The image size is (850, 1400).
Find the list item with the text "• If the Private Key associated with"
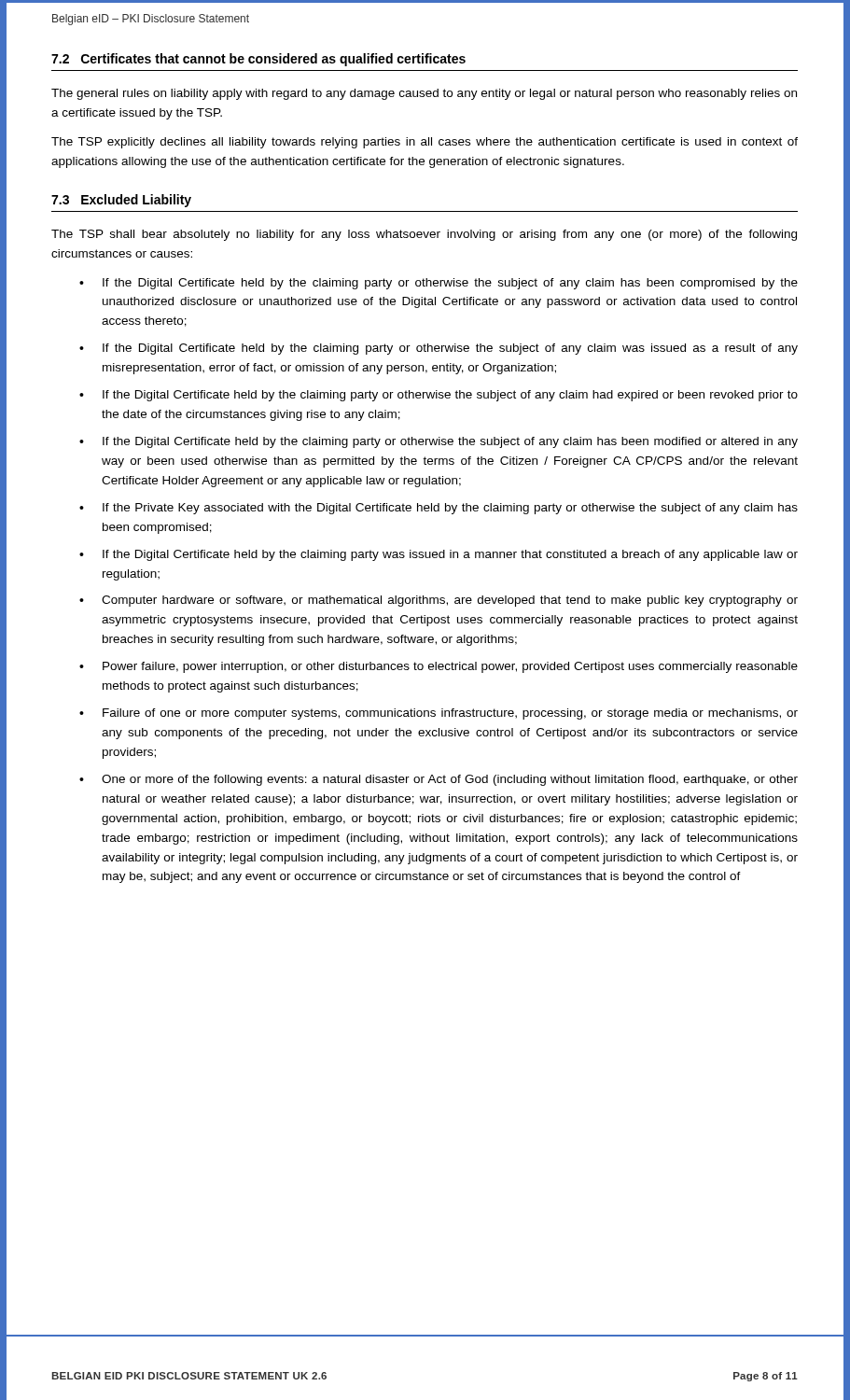tap(439, 518)
